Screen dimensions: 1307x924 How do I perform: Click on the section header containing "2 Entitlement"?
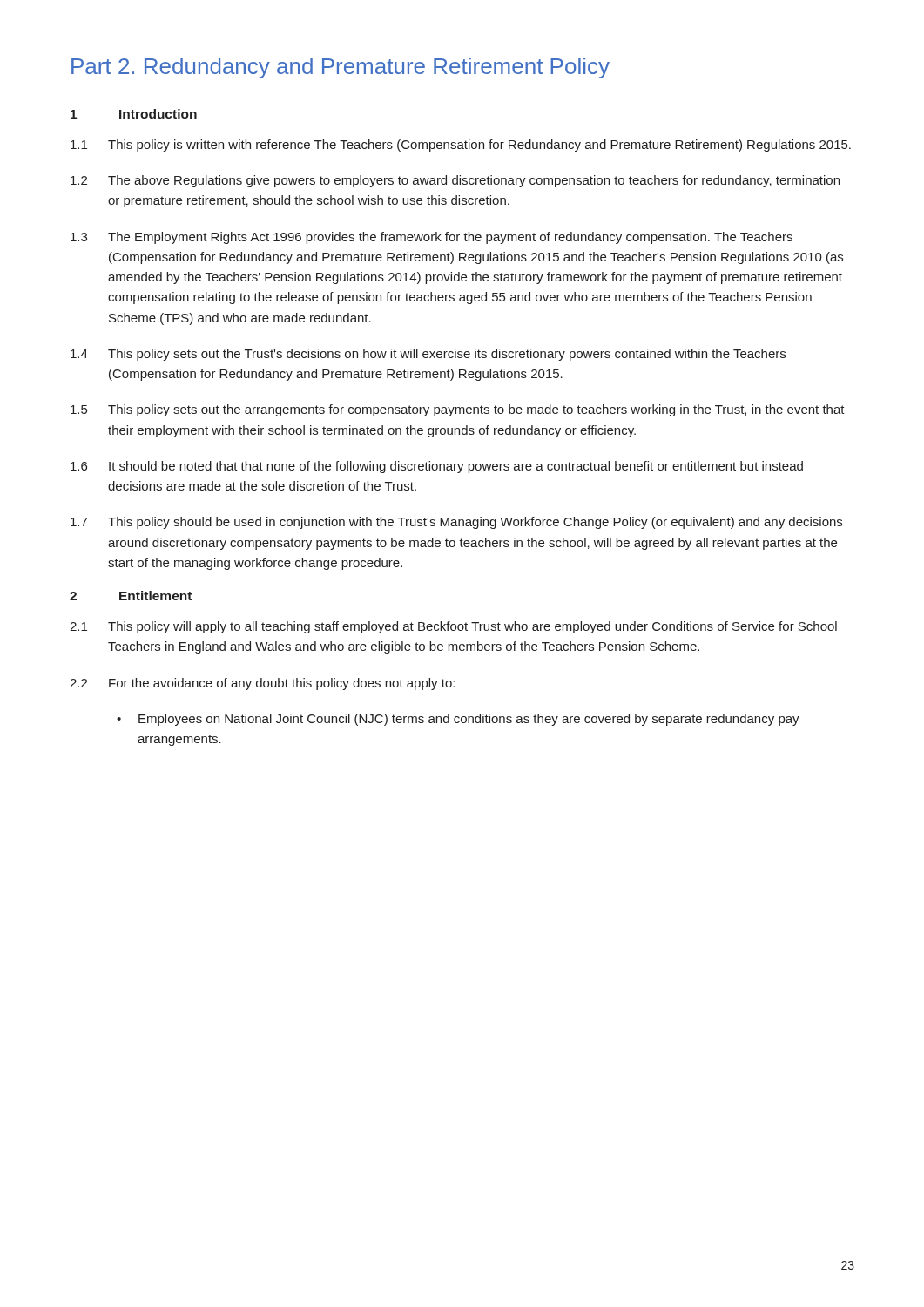131,596
